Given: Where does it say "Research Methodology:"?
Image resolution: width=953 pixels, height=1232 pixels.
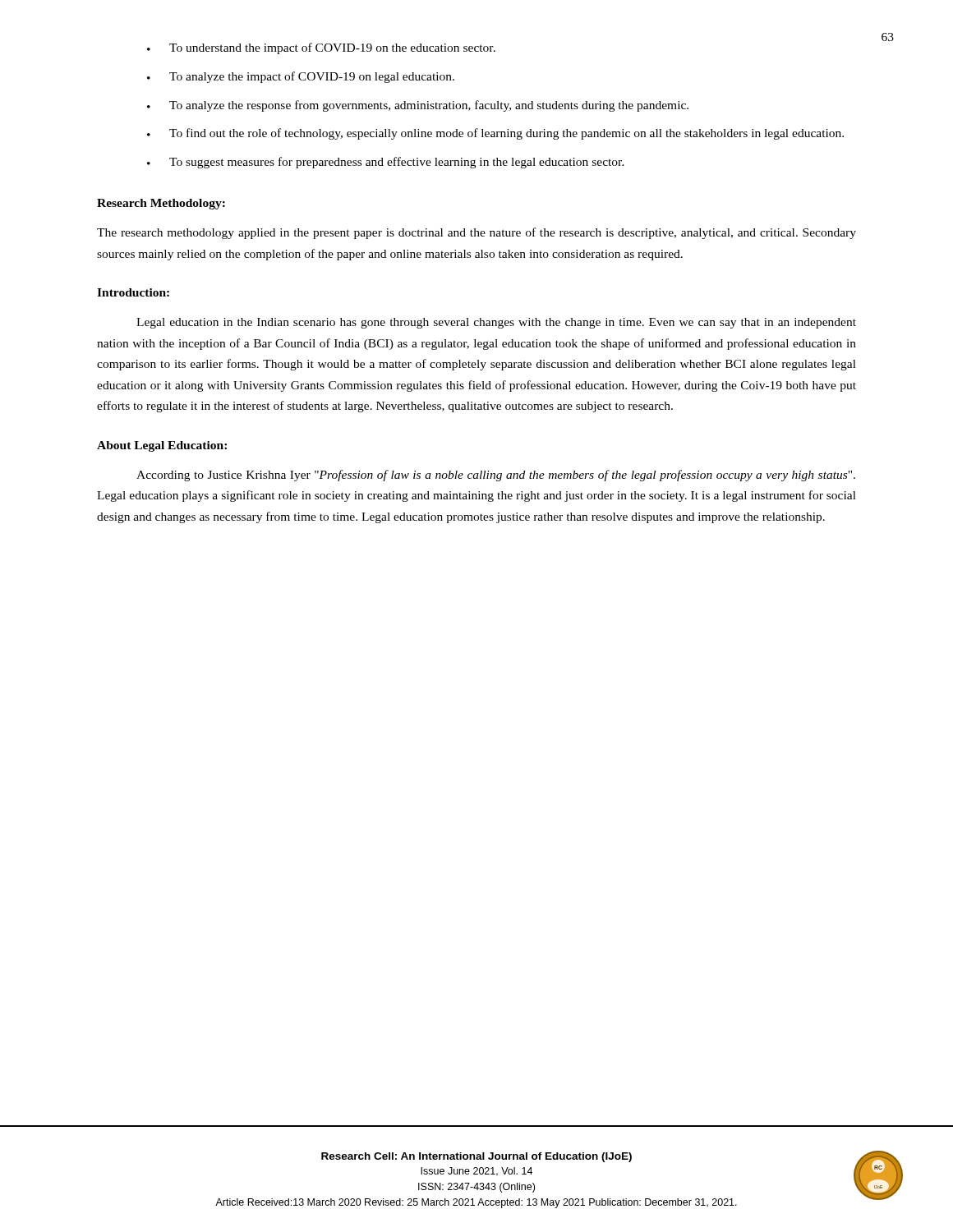Looking at the screenshot, I should click(x=161, y=202).
